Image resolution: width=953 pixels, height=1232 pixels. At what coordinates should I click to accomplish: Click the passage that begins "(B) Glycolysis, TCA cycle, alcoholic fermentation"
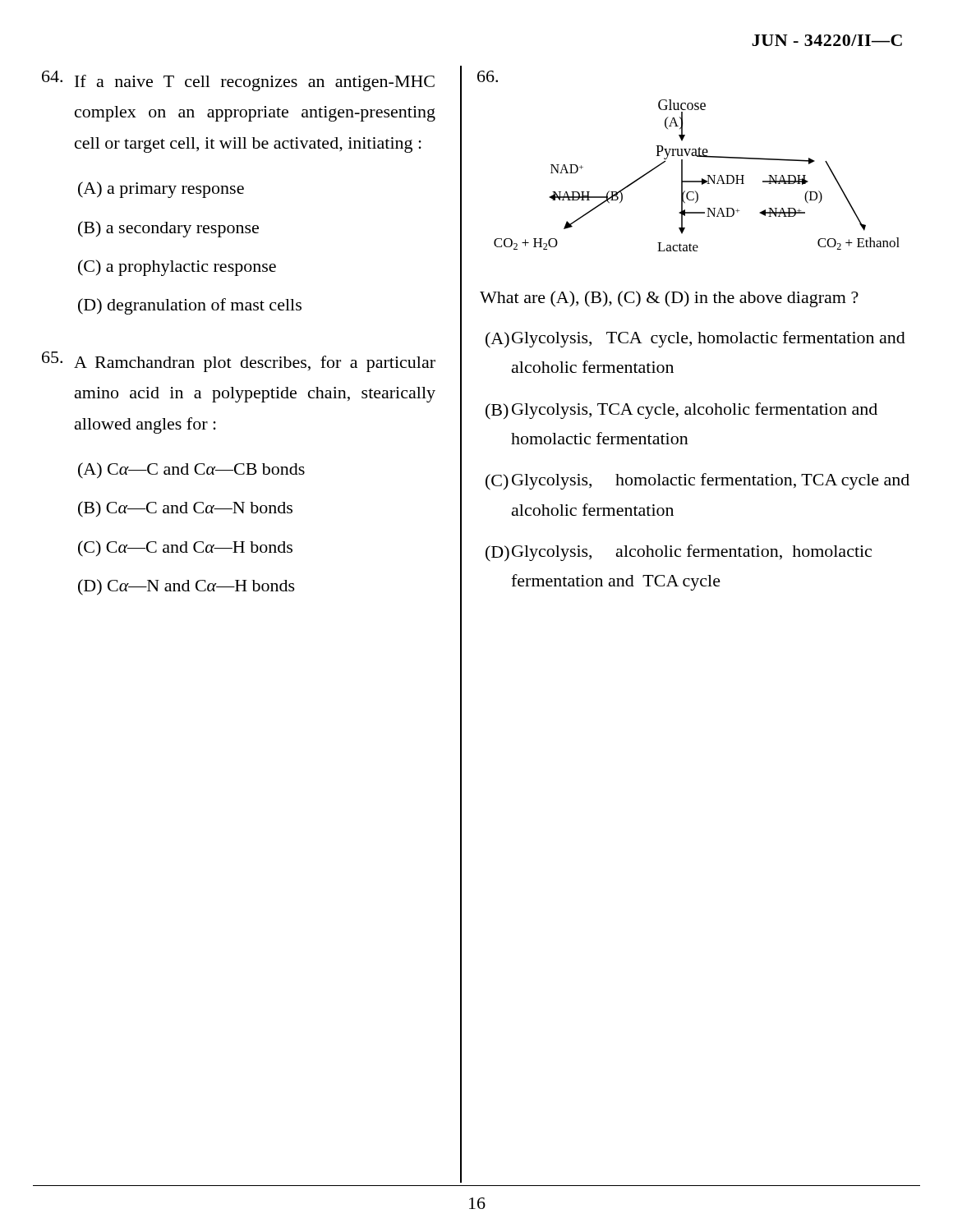click(702, 424)
